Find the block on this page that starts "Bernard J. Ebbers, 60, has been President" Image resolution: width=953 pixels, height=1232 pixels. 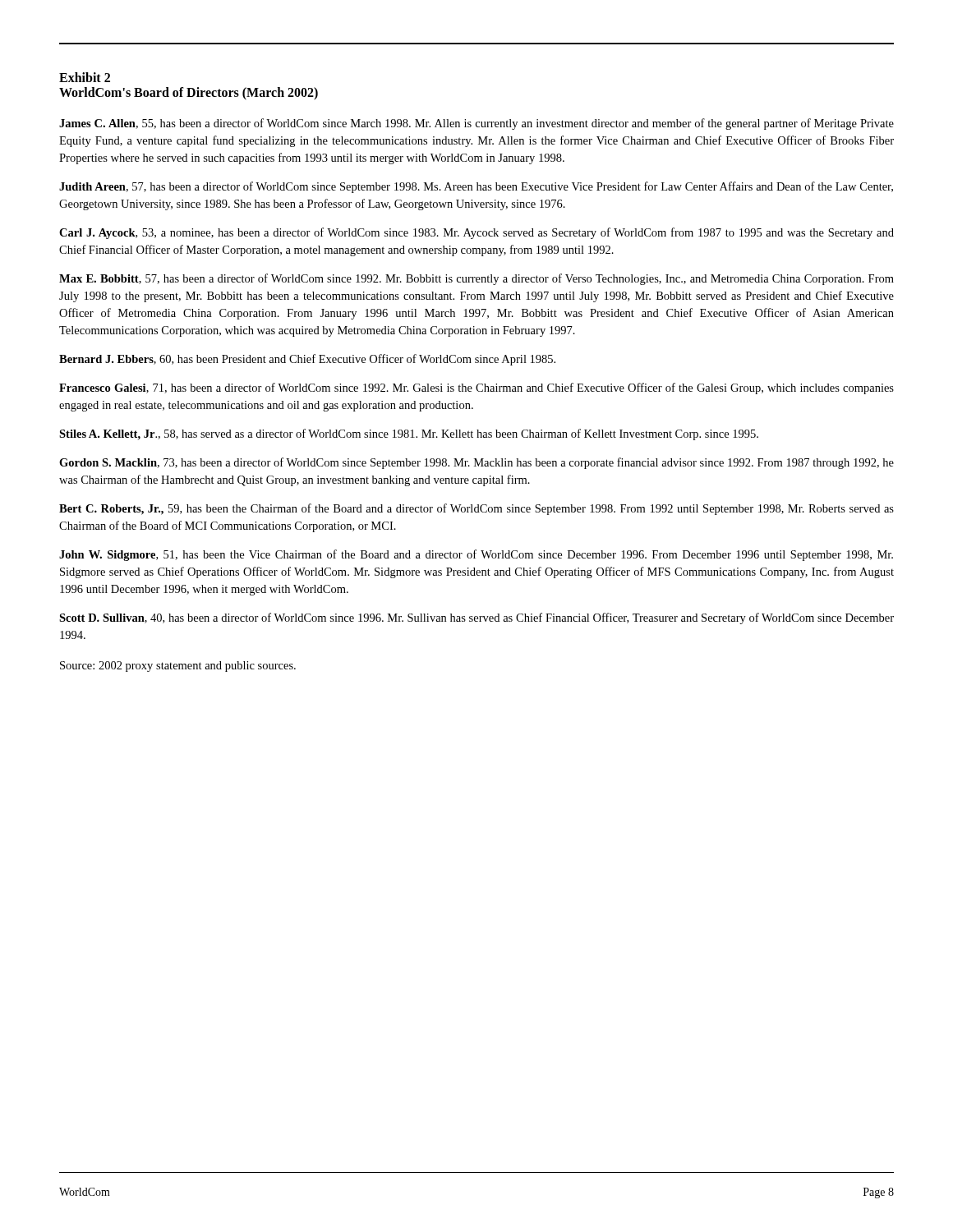[308, 359]
